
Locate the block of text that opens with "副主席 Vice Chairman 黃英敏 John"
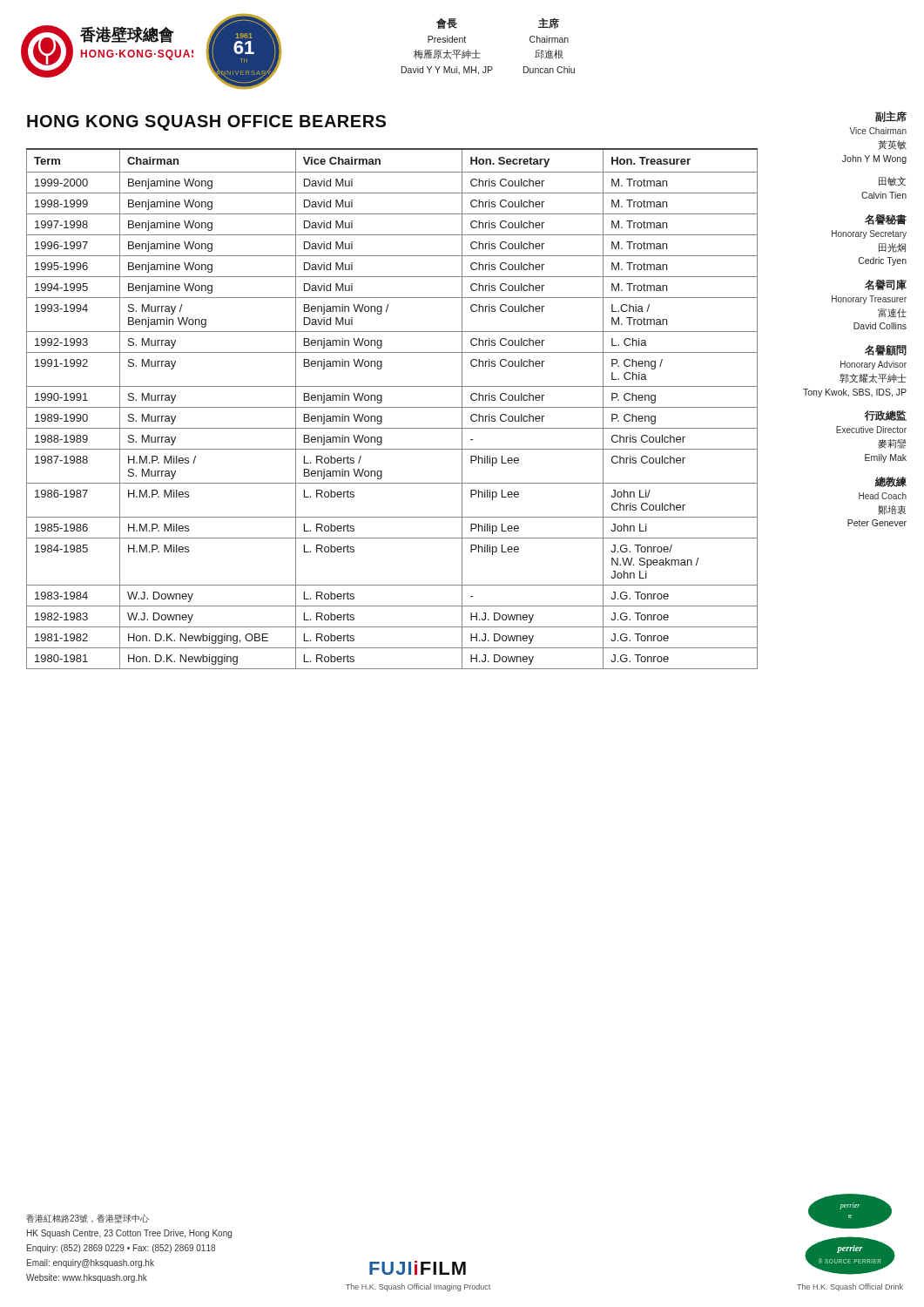pos(891,116)
